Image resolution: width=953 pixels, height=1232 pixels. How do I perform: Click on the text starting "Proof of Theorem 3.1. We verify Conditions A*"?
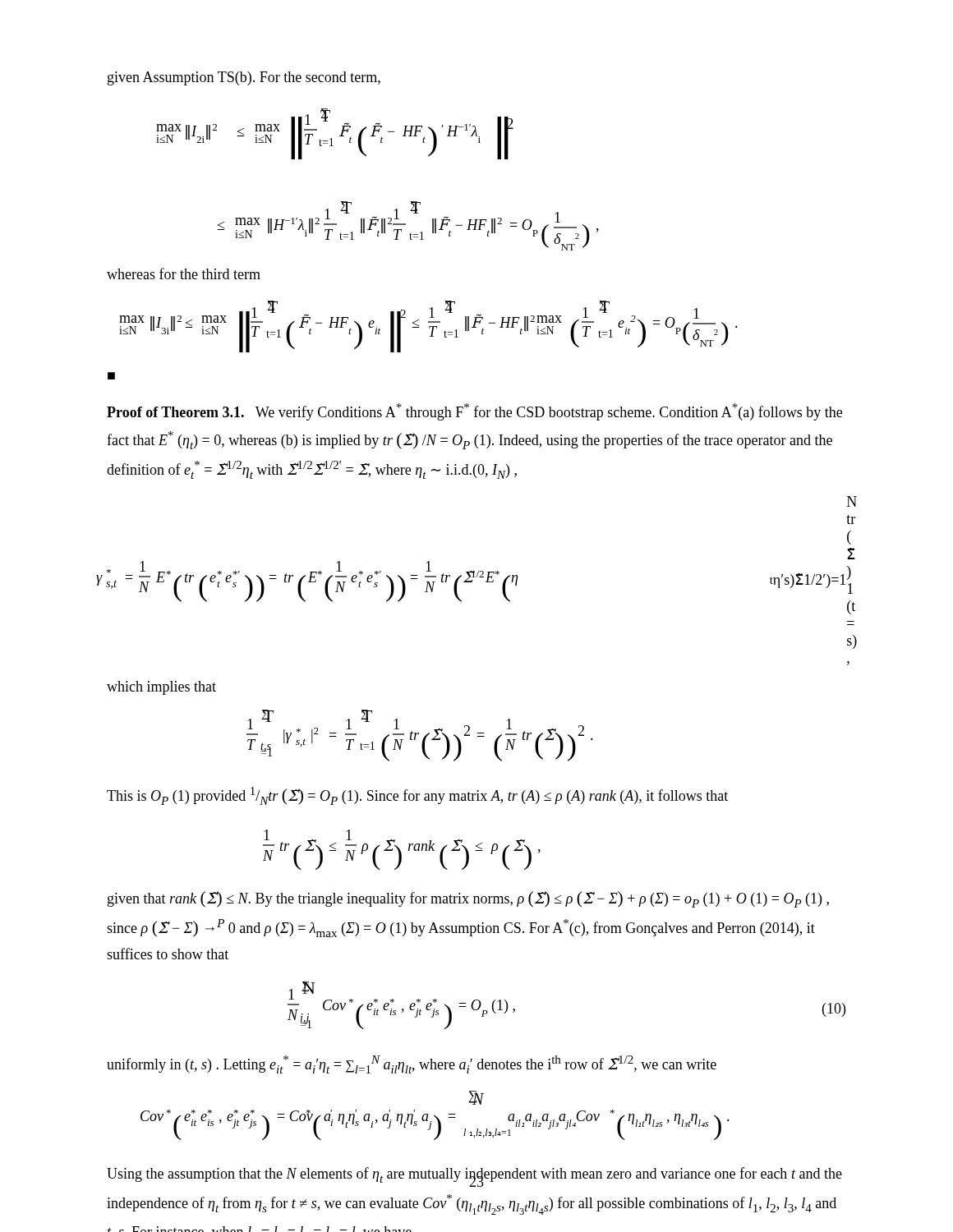pyautogui.click(x=475, y=441)
